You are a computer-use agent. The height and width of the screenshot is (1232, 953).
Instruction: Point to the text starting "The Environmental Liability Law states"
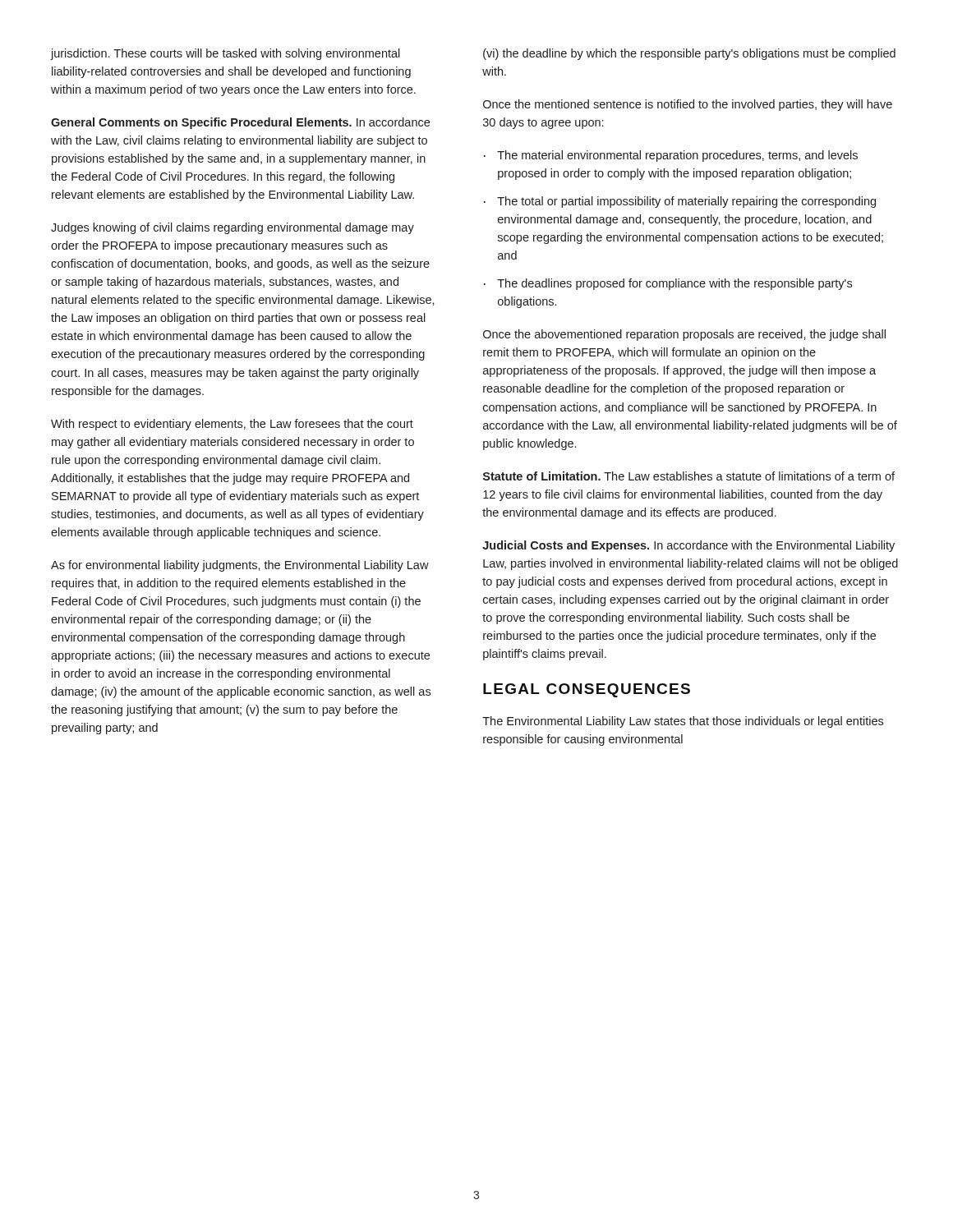(683, 731)
